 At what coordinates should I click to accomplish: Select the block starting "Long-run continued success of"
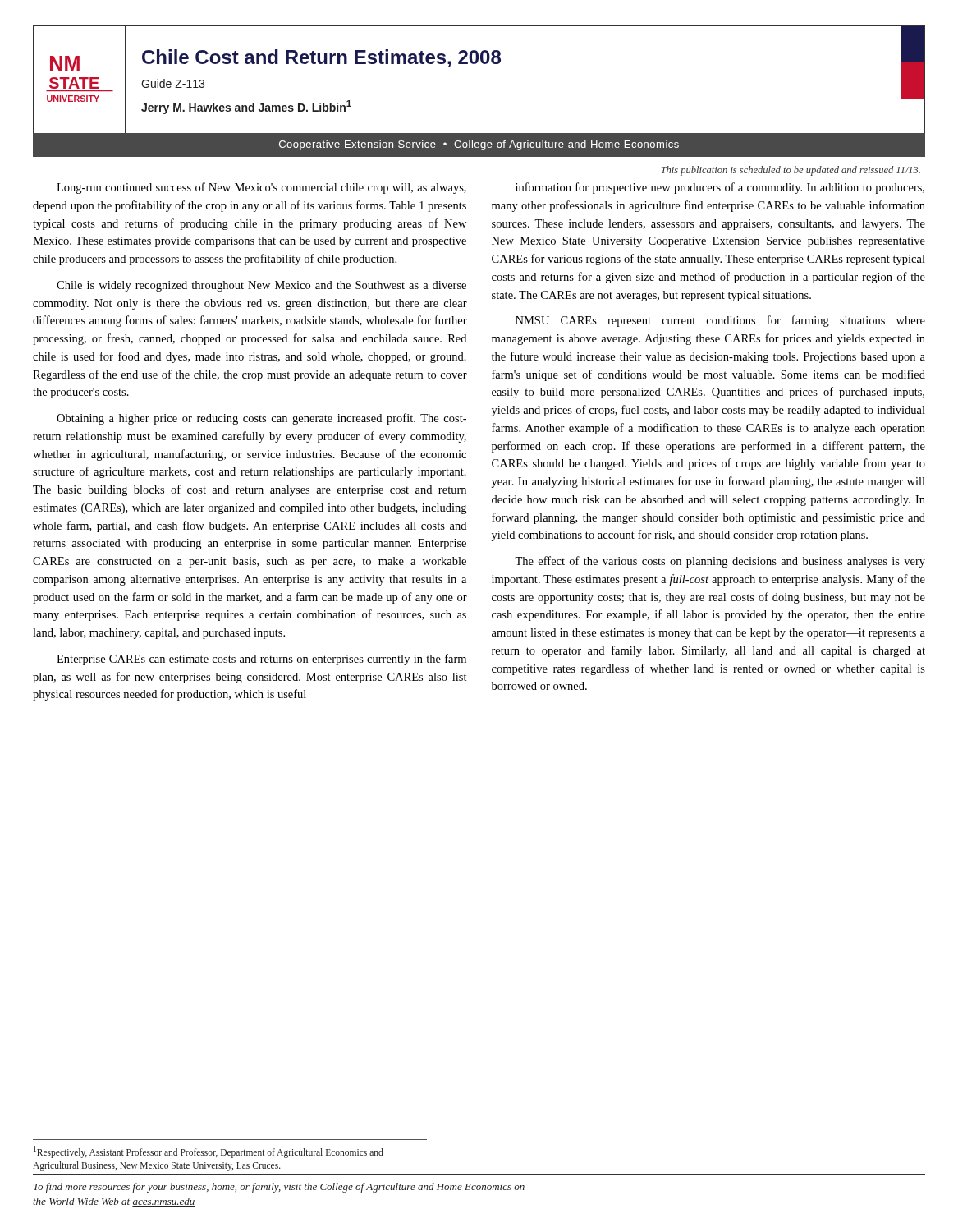pyautogui.click(x=250, y=441)
